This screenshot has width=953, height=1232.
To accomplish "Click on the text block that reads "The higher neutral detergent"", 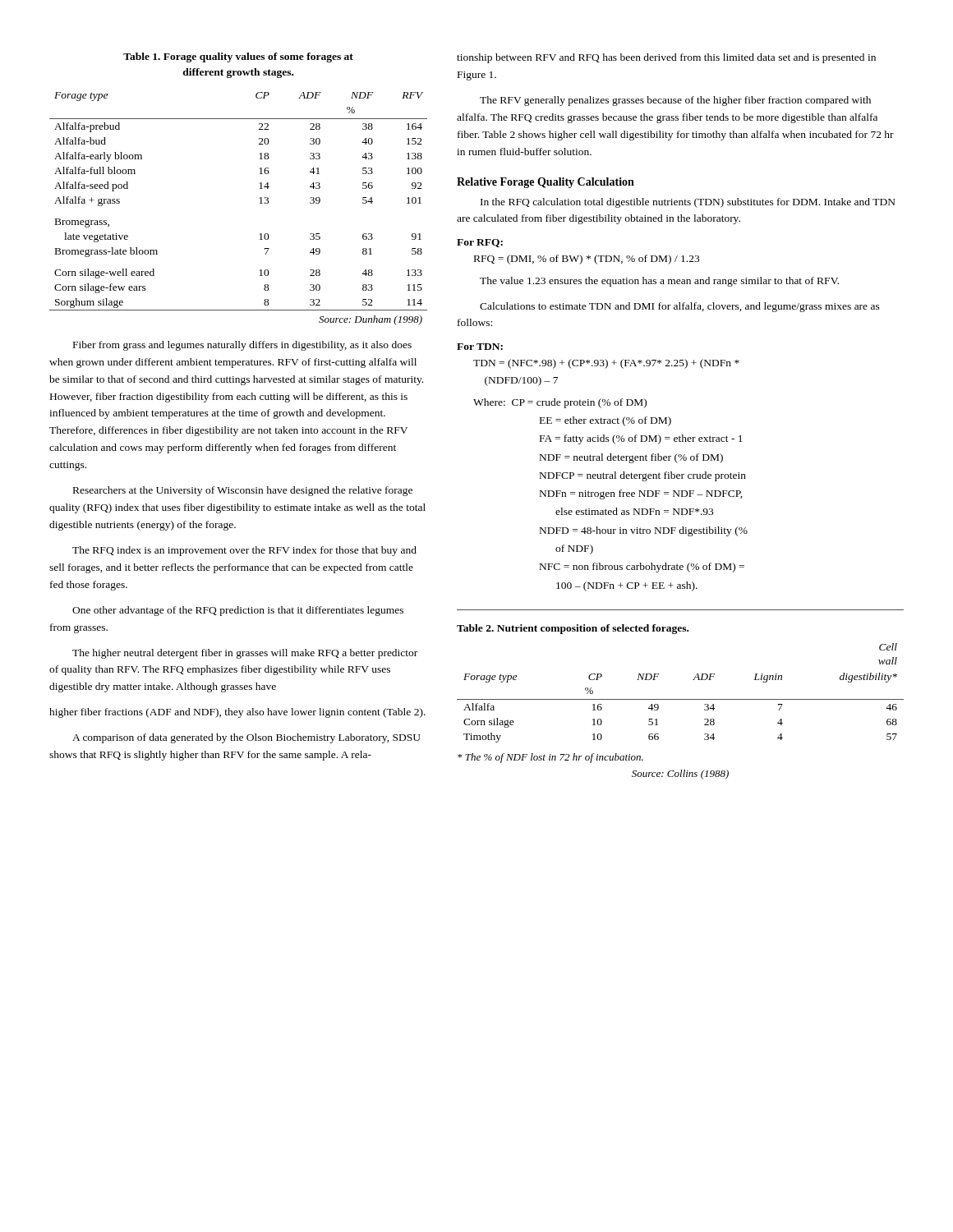I will point(233,669).
